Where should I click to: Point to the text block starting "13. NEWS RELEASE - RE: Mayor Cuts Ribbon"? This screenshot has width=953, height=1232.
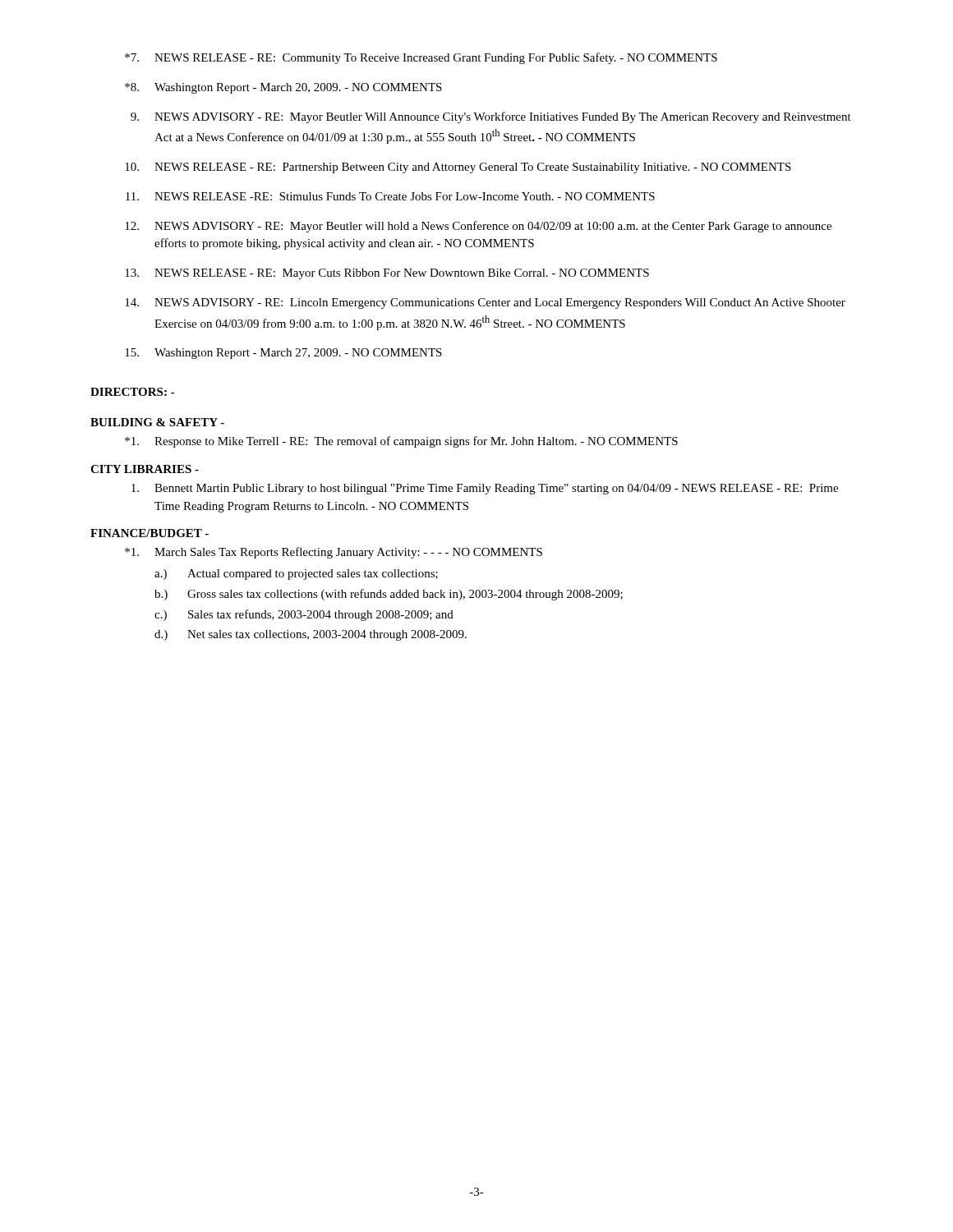pyautogui.click(x=476, y=273)
